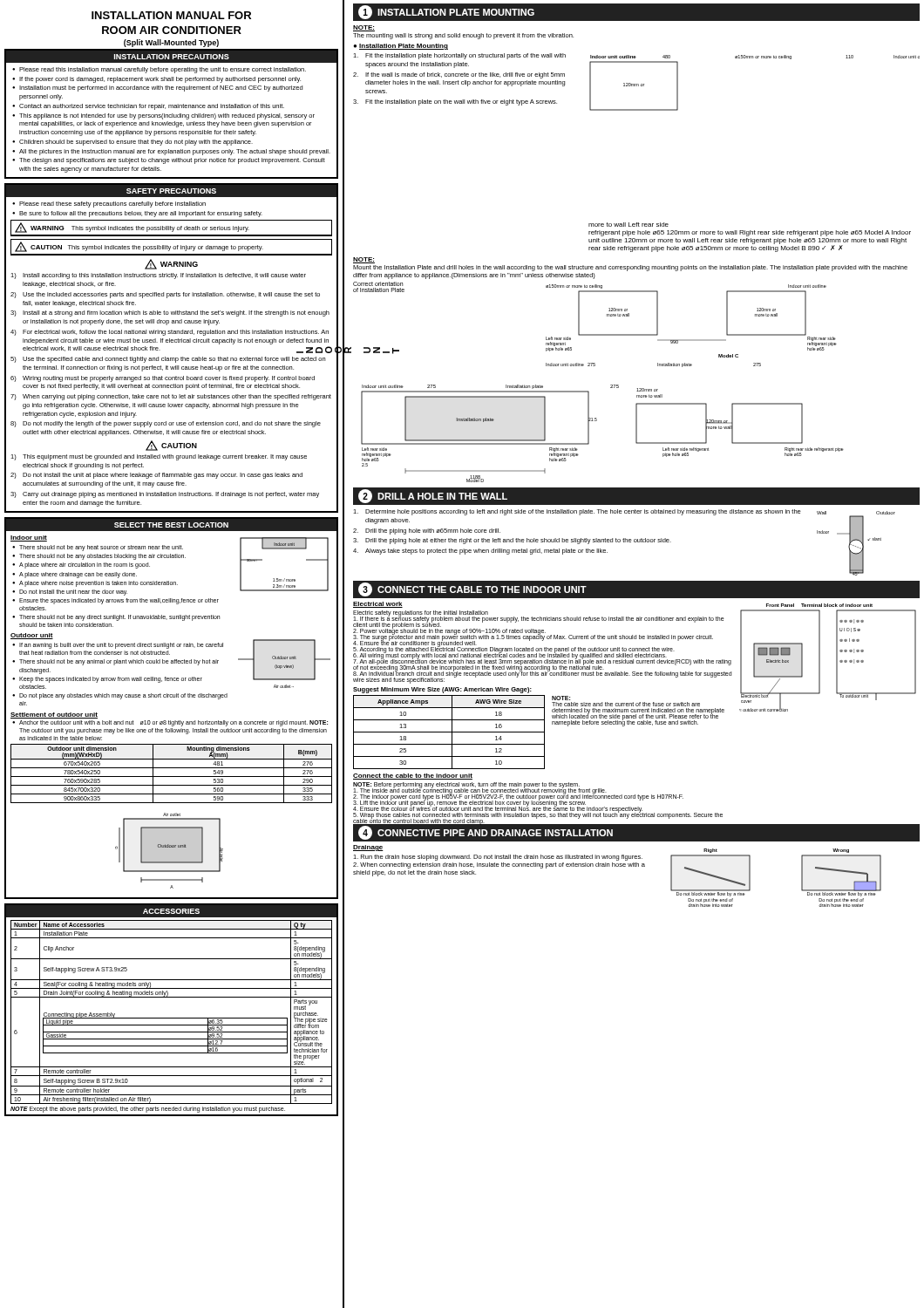Find the table that mentions "Q ty"
The image size is (924, 1308).
pos(171,1012)
